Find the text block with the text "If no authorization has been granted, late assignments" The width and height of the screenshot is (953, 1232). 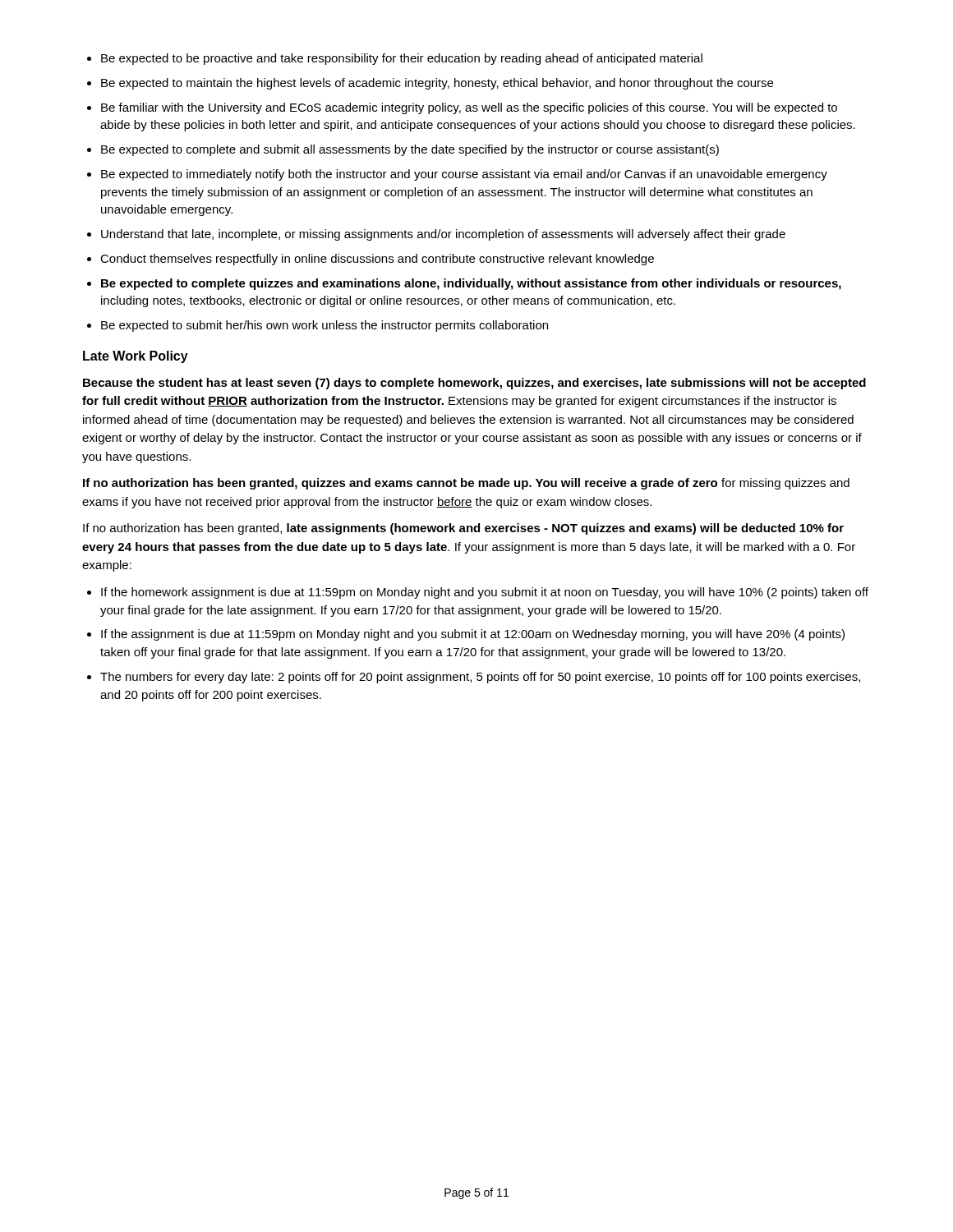[469, 546]
